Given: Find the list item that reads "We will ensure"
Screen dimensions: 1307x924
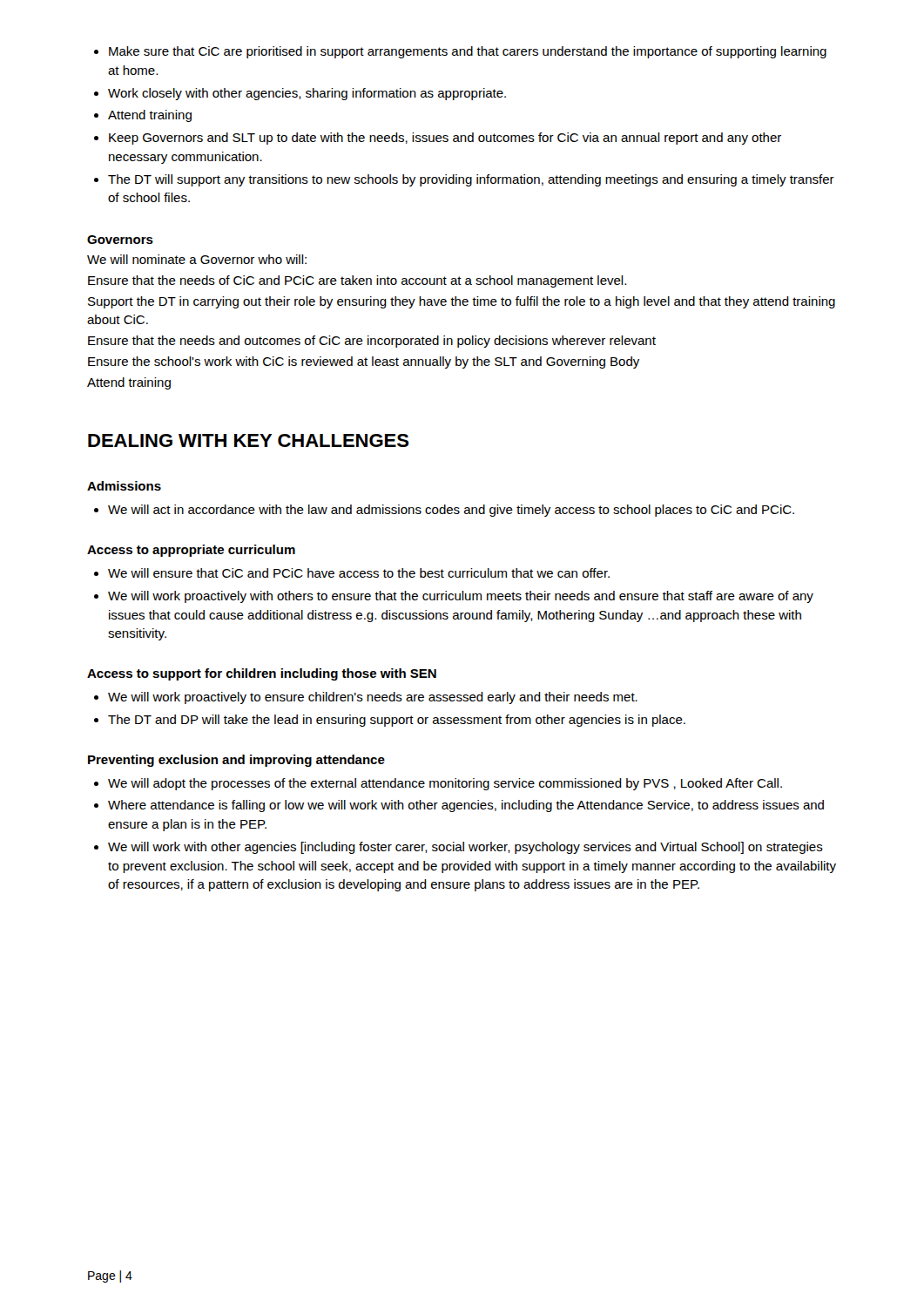Looking at the screenshot, I should 359,573.
